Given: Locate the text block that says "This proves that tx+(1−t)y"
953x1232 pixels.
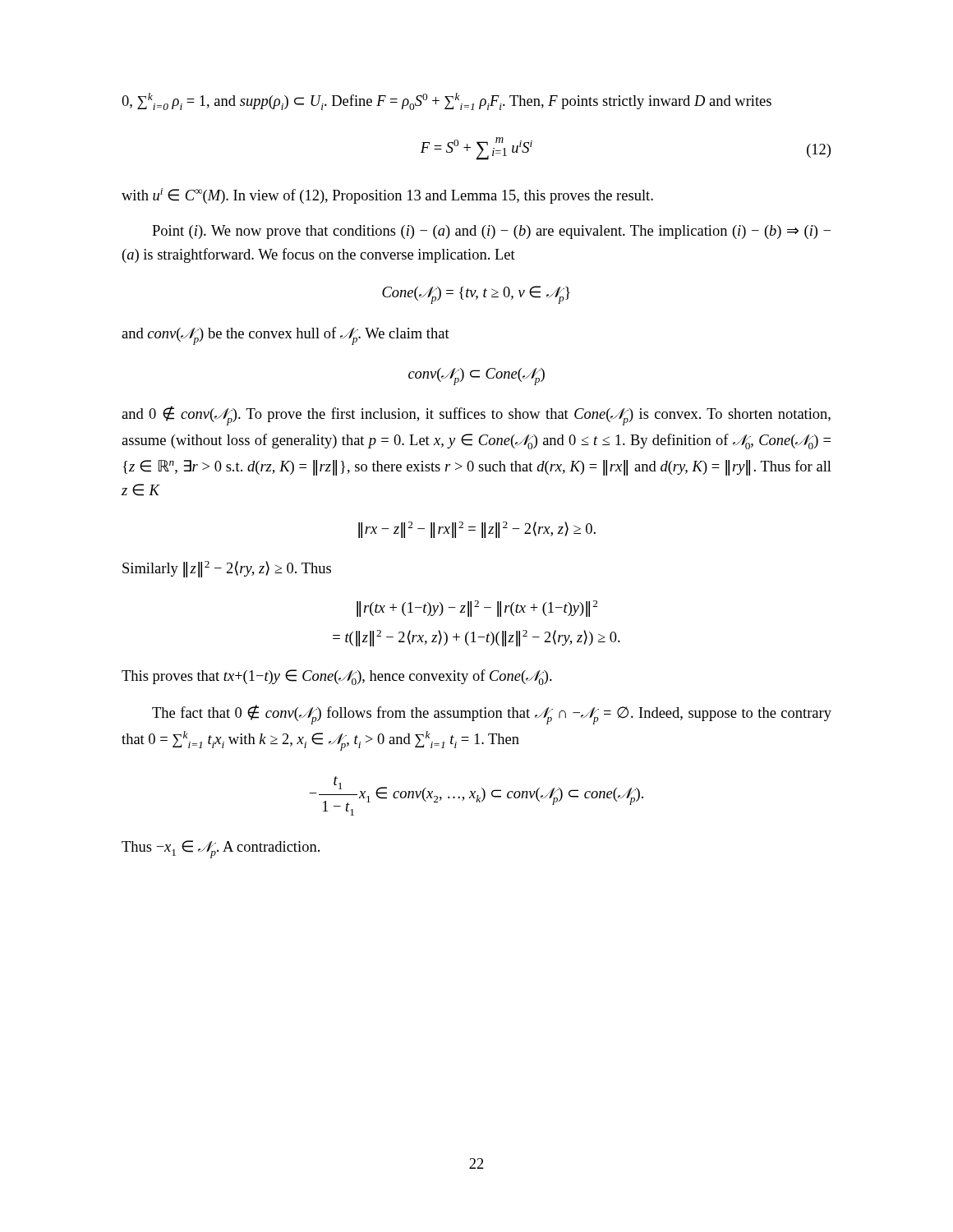Looking at the screenshot, I should point(337,677).
